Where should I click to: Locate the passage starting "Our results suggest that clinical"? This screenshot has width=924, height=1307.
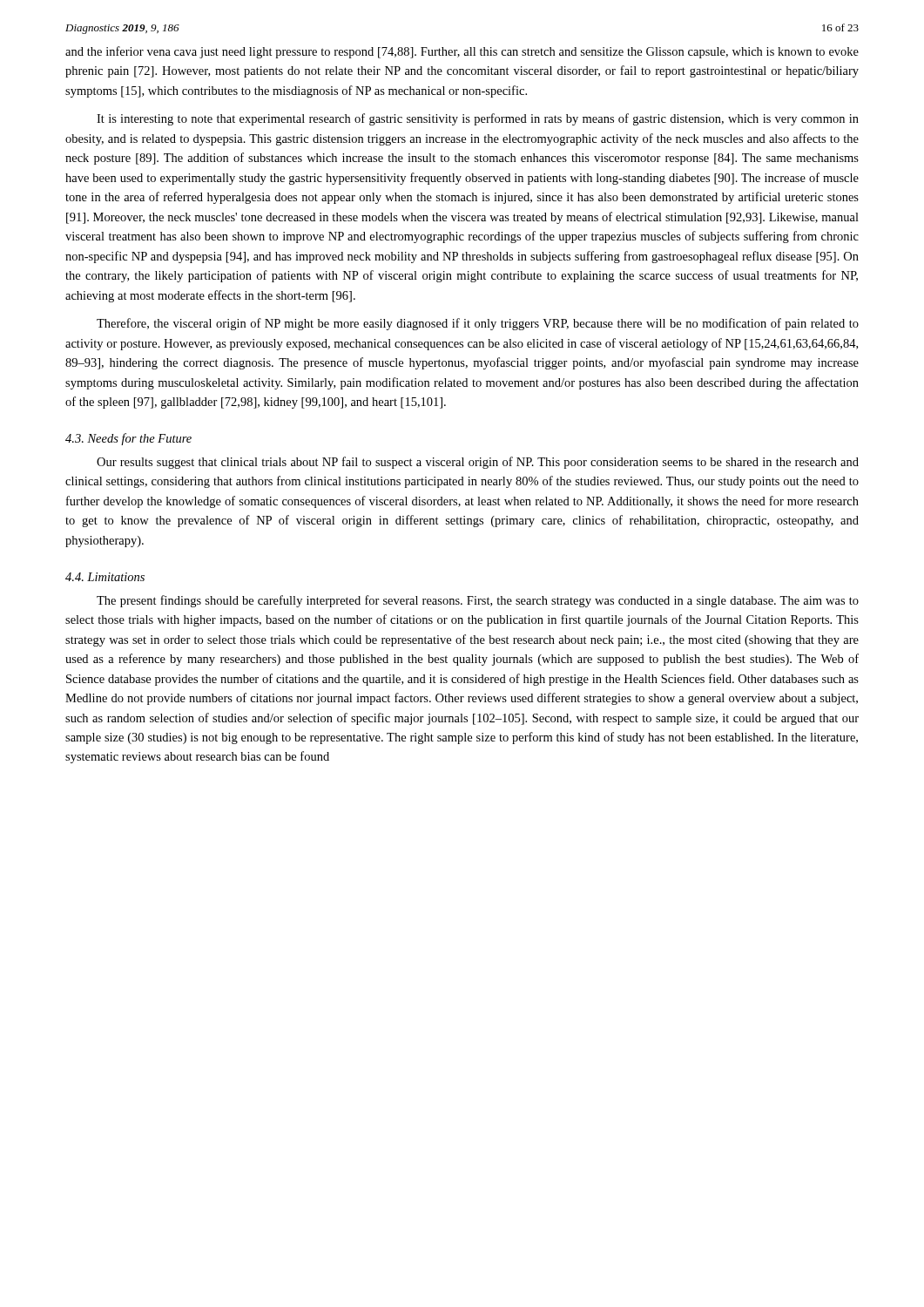[x=462, y=501]
